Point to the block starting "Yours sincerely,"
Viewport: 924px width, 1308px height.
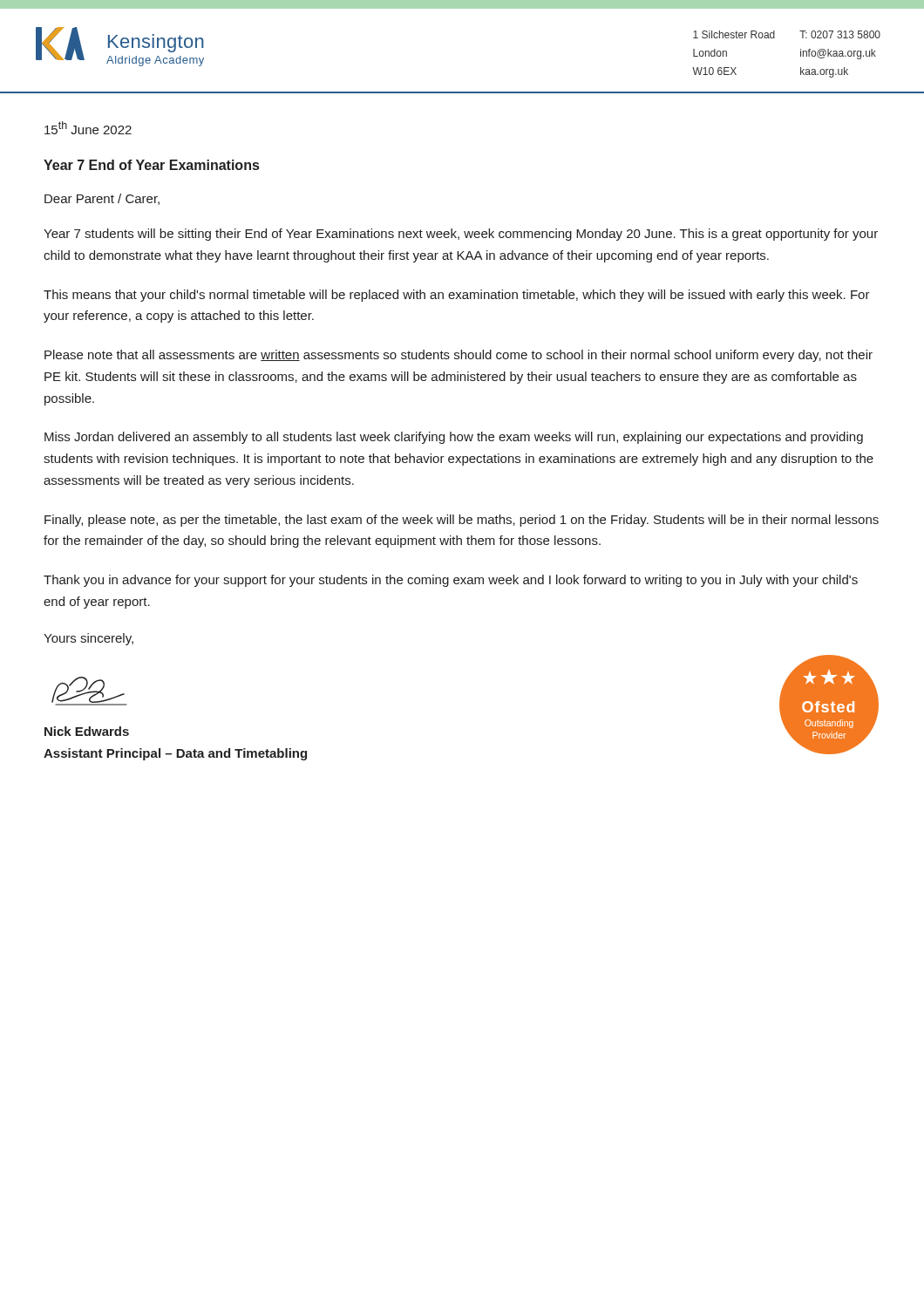(x=89, y=637)
